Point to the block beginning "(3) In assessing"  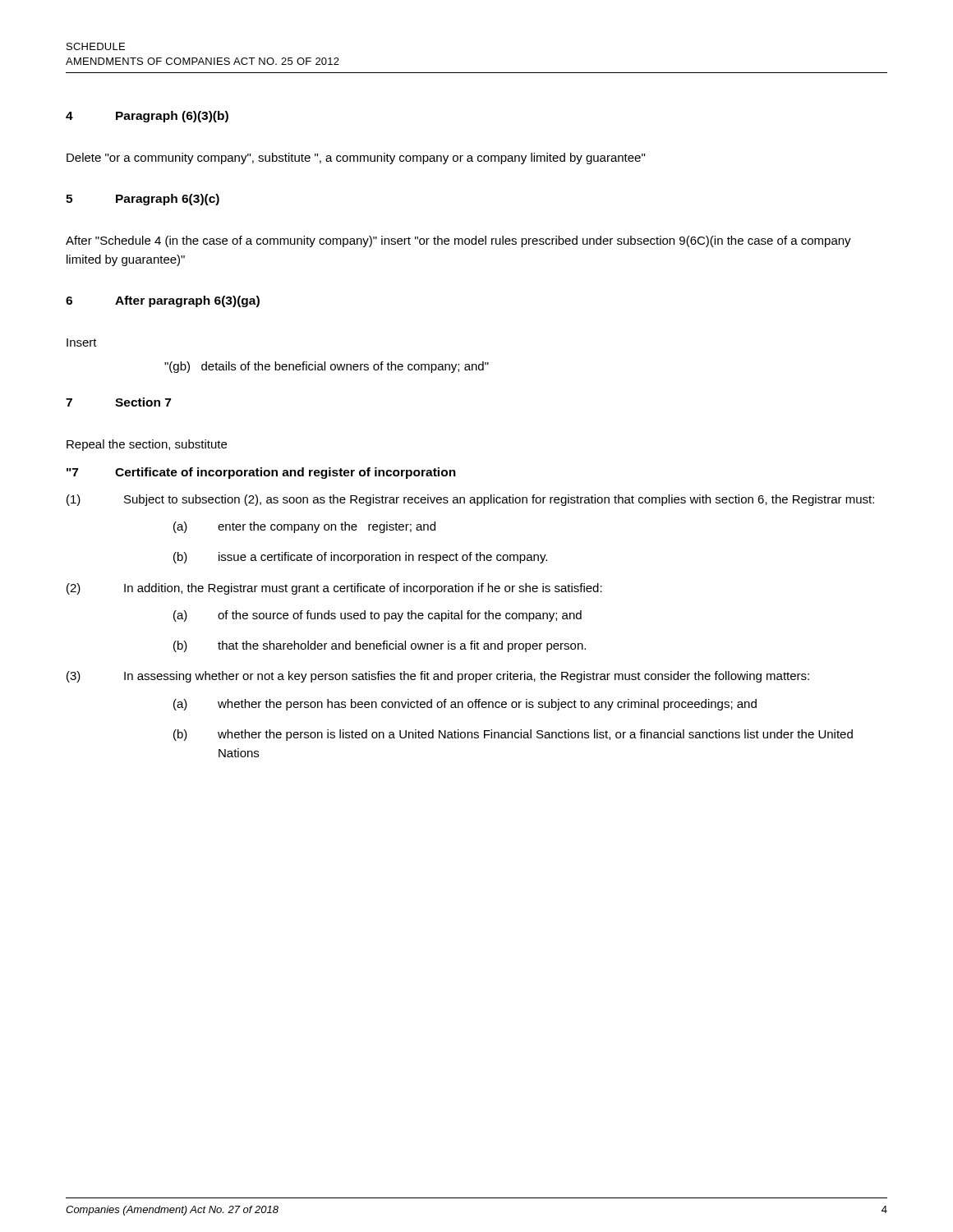(x=476, y=676)
